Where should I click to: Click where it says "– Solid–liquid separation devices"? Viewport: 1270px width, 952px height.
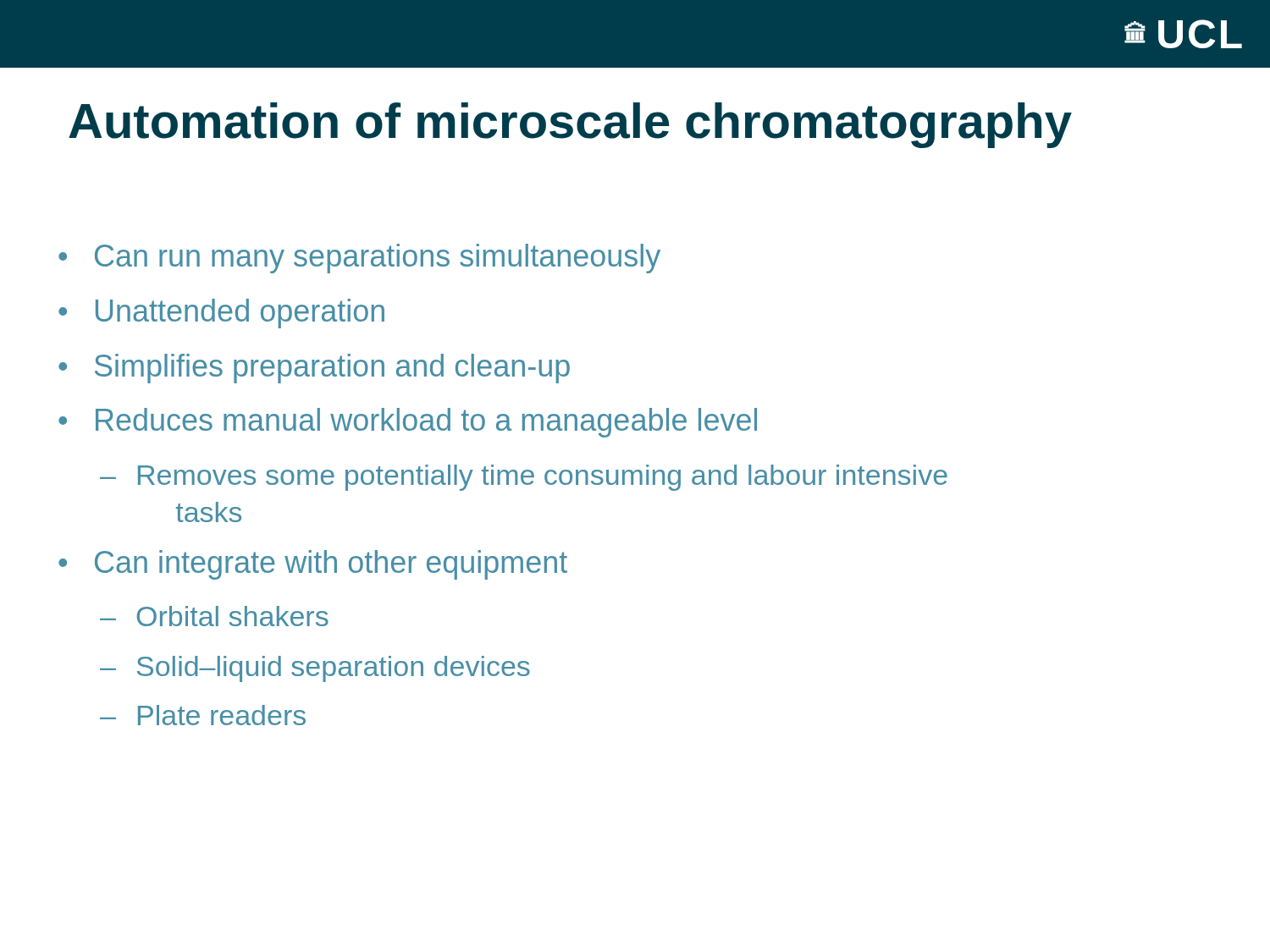(x=315, y=666)
